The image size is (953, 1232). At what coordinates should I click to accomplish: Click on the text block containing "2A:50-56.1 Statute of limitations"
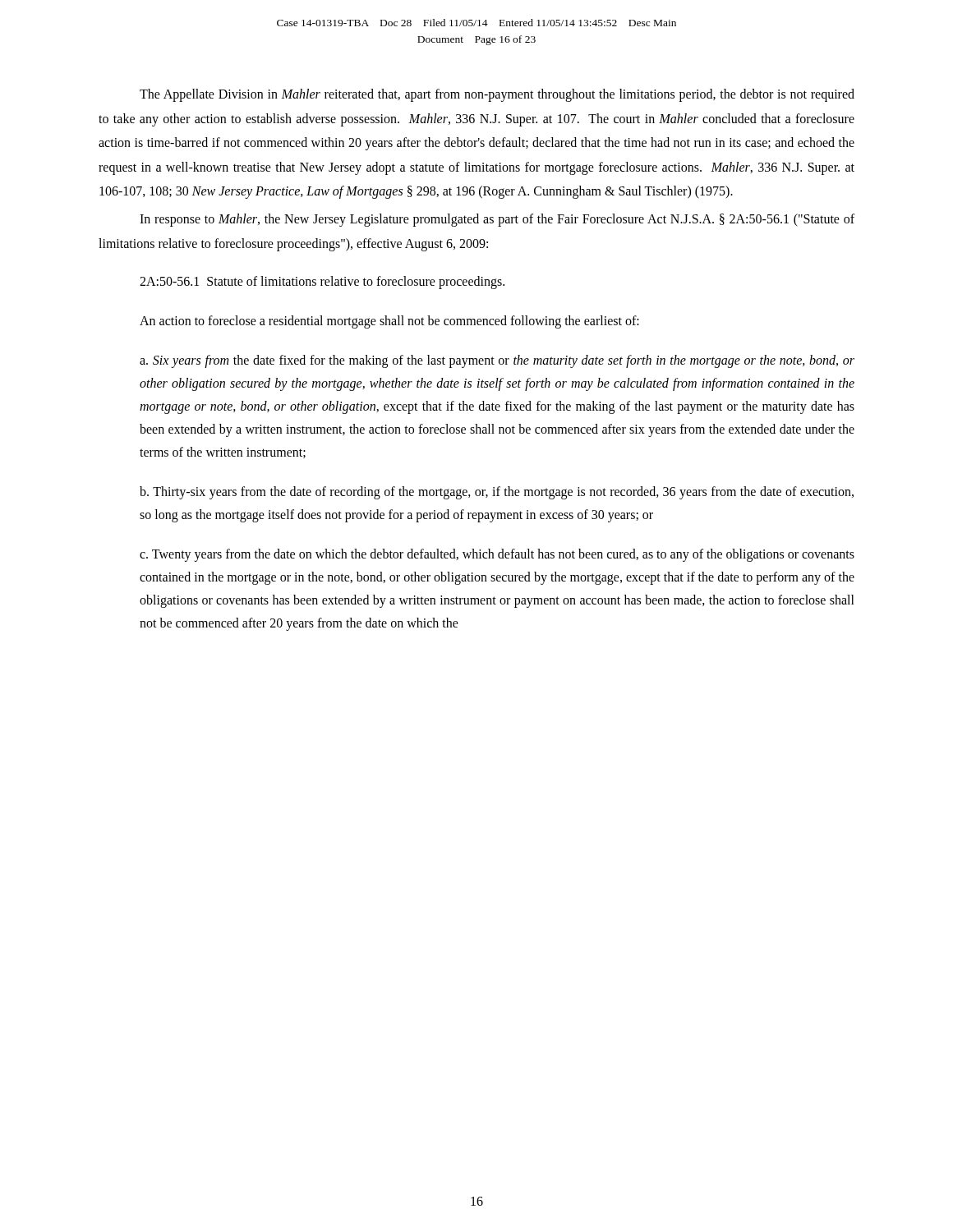pyautogui.click(x=323, y=281)
